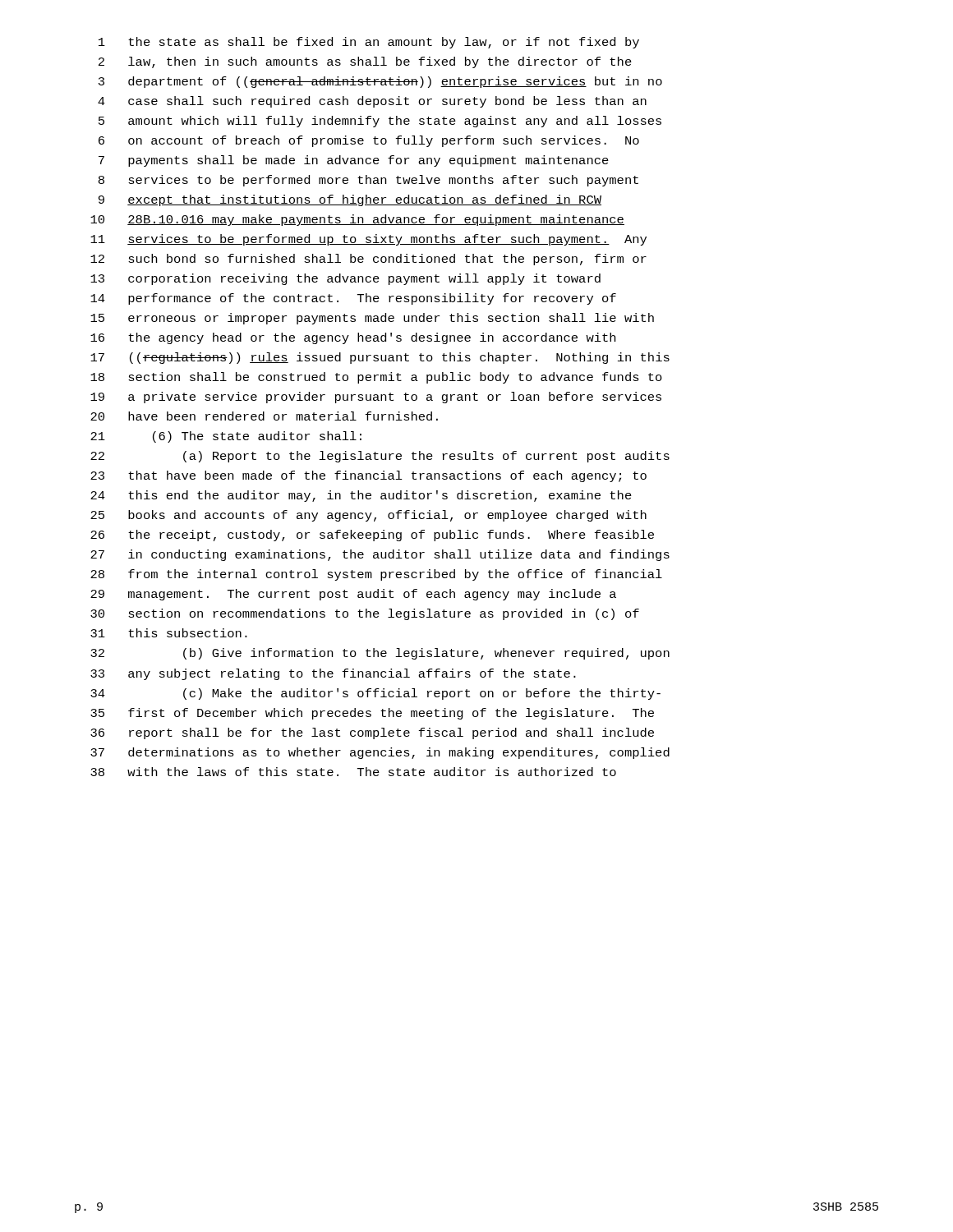Locate the text "31 this subsection."
The image size is (953, 1232).
pyautogui.click(x=169, y=633)
